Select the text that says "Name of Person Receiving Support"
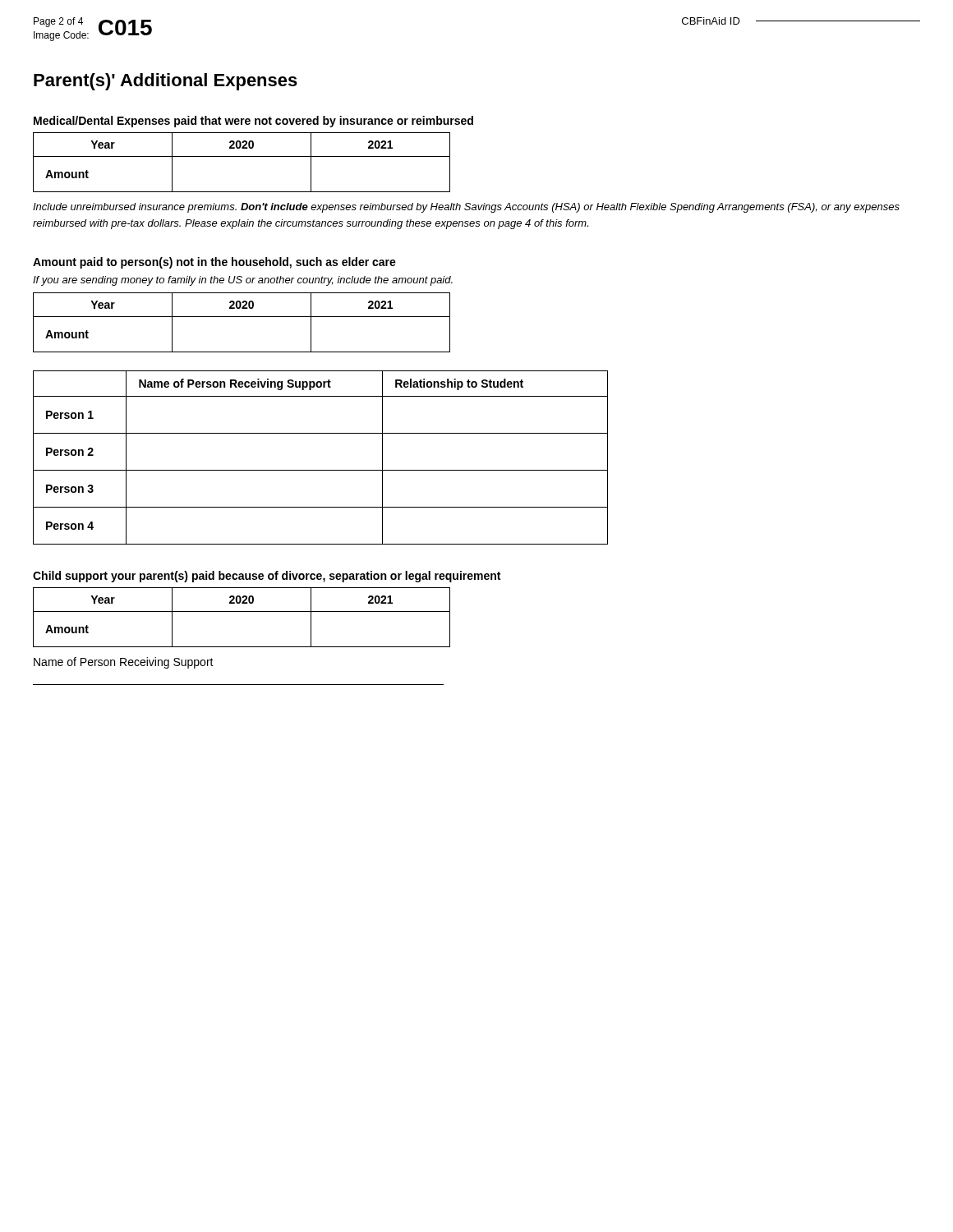The image size is (953, 1232). point(123,662)
